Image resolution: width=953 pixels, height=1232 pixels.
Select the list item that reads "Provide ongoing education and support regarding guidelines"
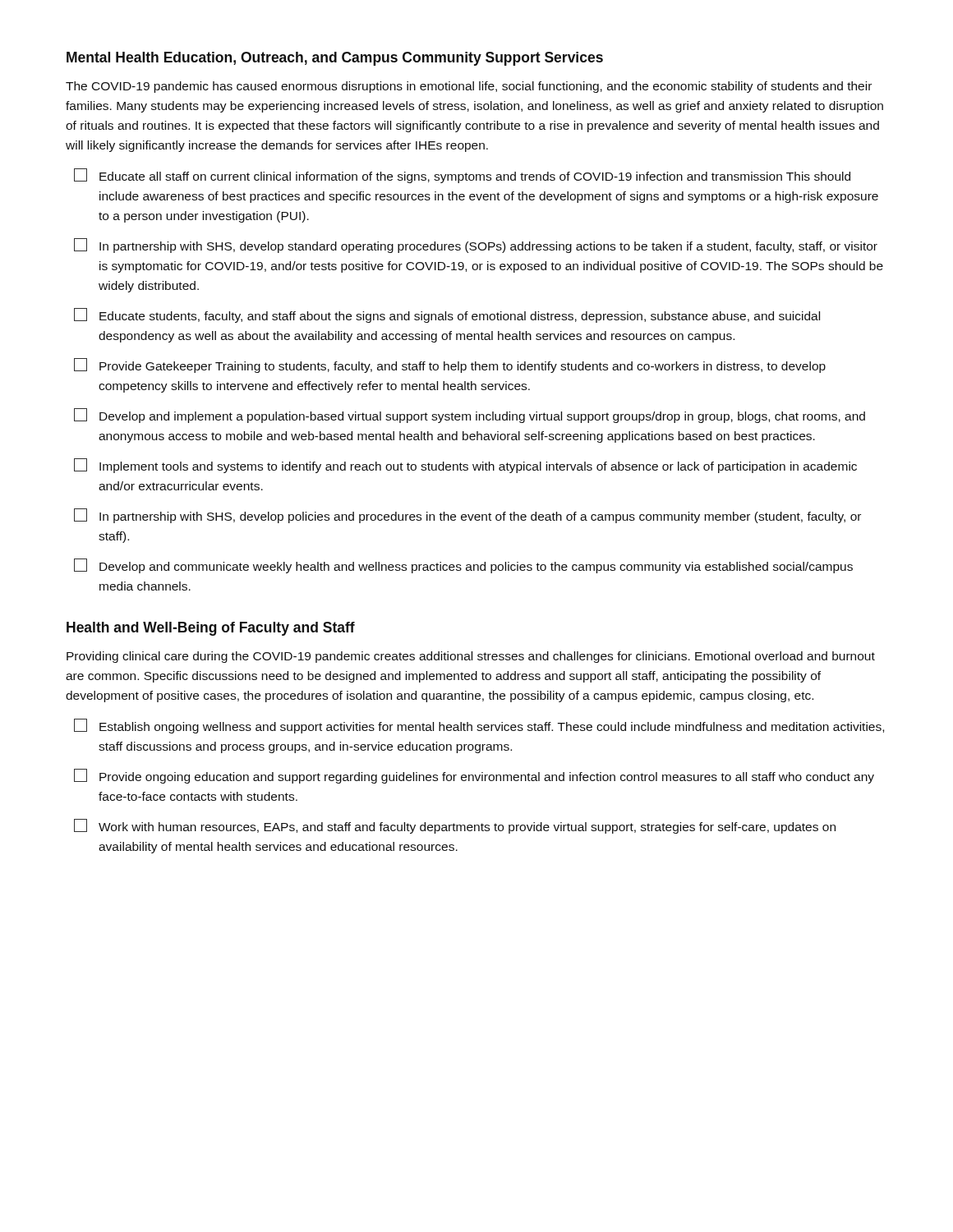pos(481,787)
